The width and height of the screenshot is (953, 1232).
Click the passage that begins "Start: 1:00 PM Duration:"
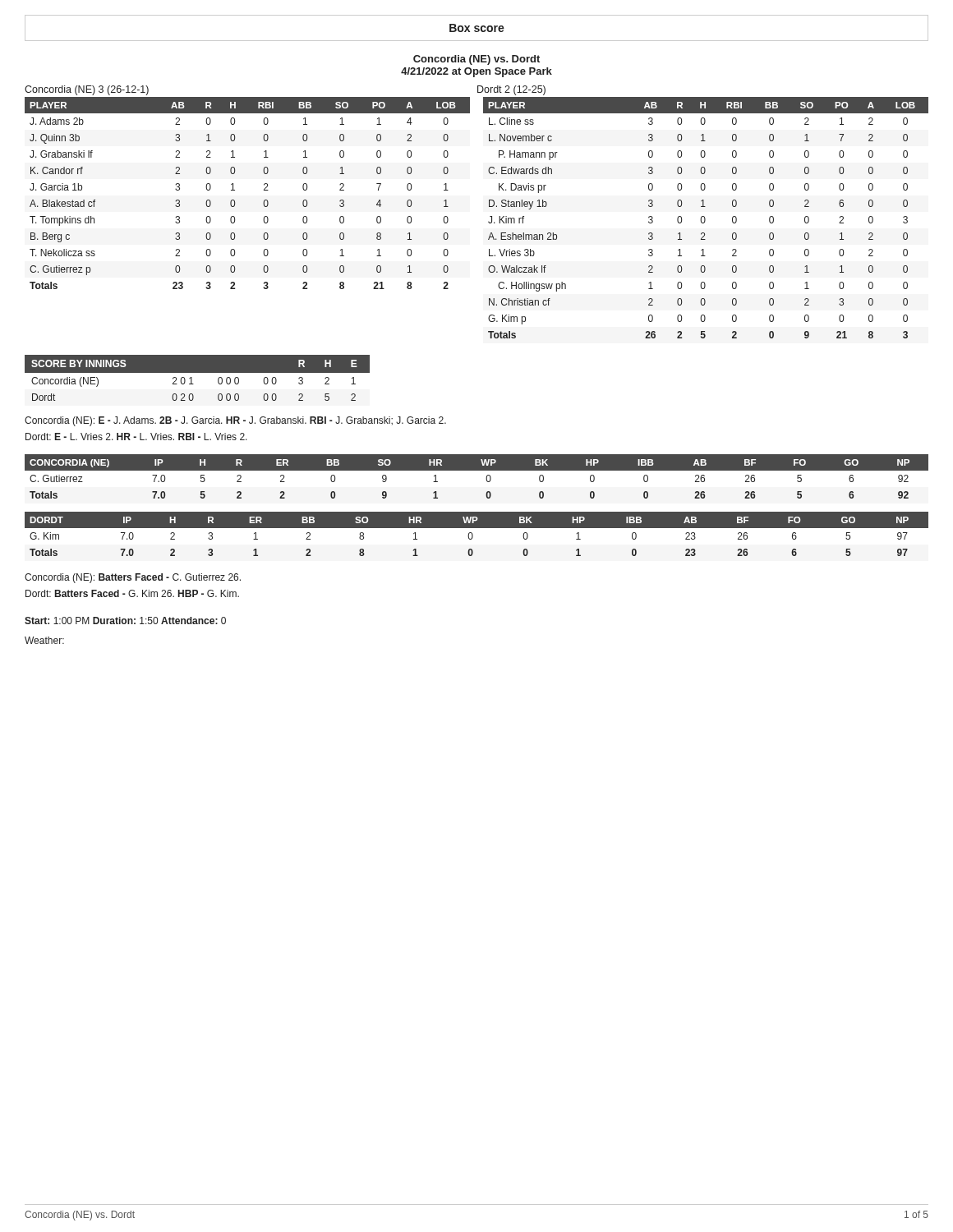point(125,621)
